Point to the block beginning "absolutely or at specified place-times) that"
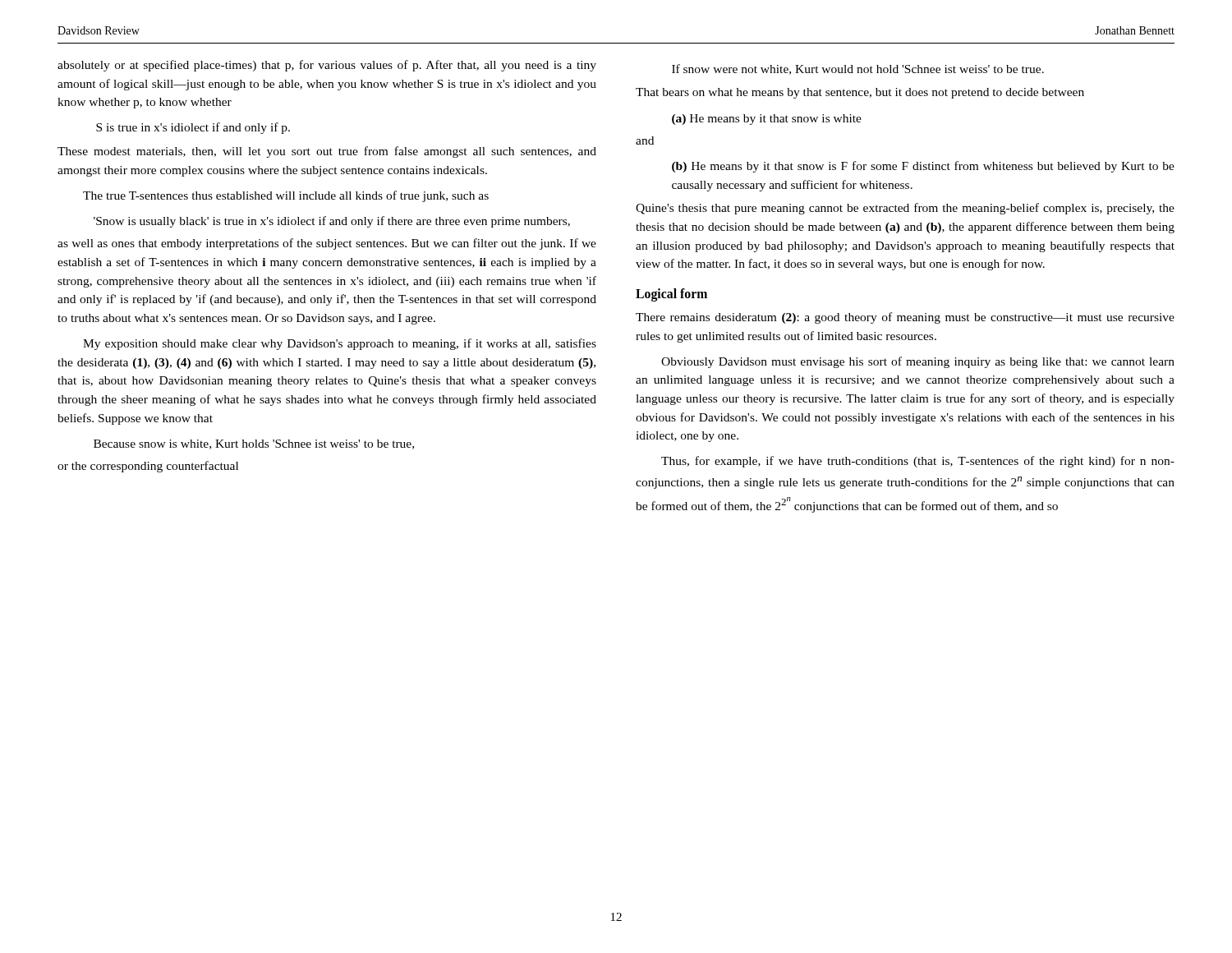The height and width of the screenshot is (953, 1232). (327, 84)
